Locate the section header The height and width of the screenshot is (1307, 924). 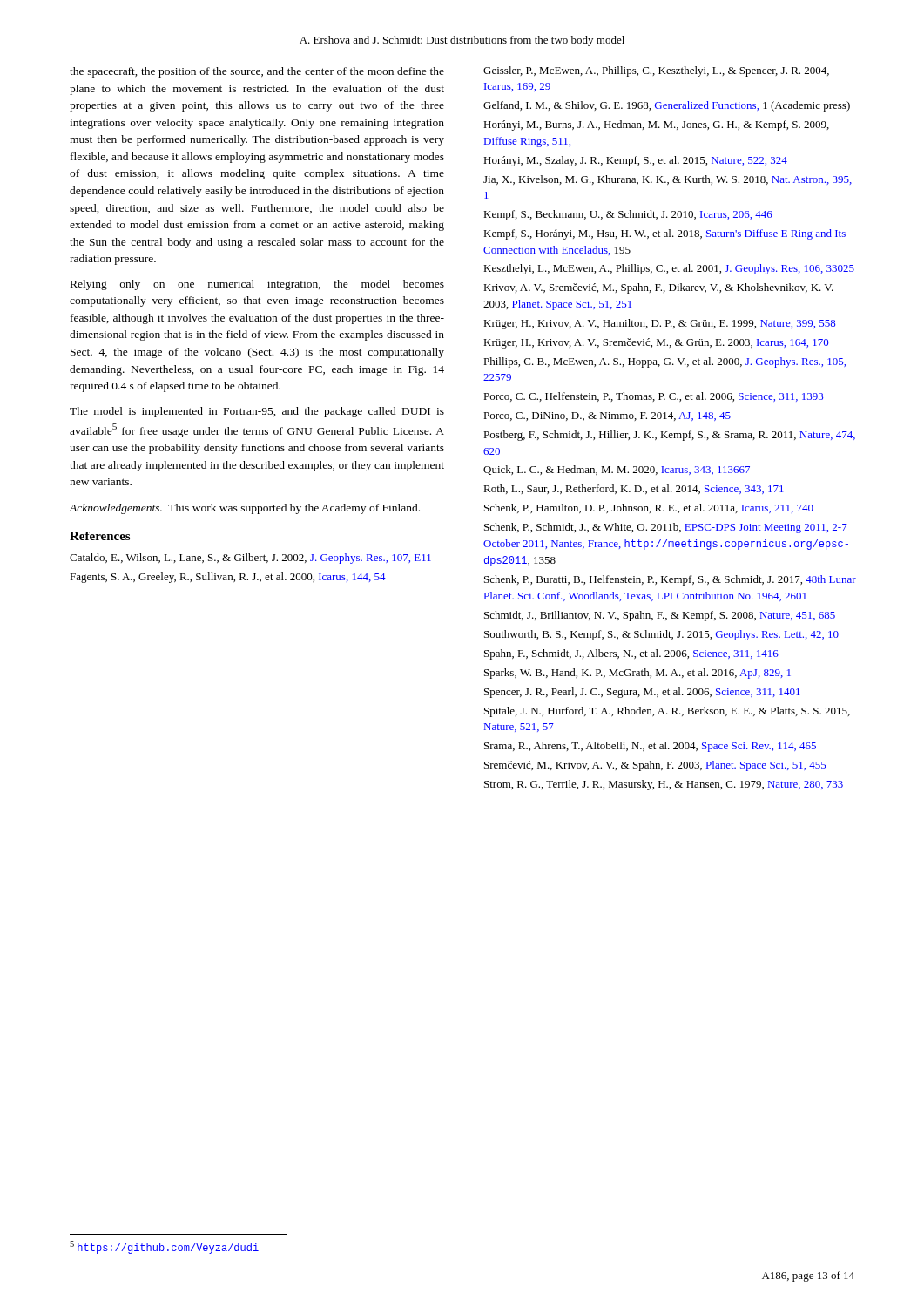(100, 535)
